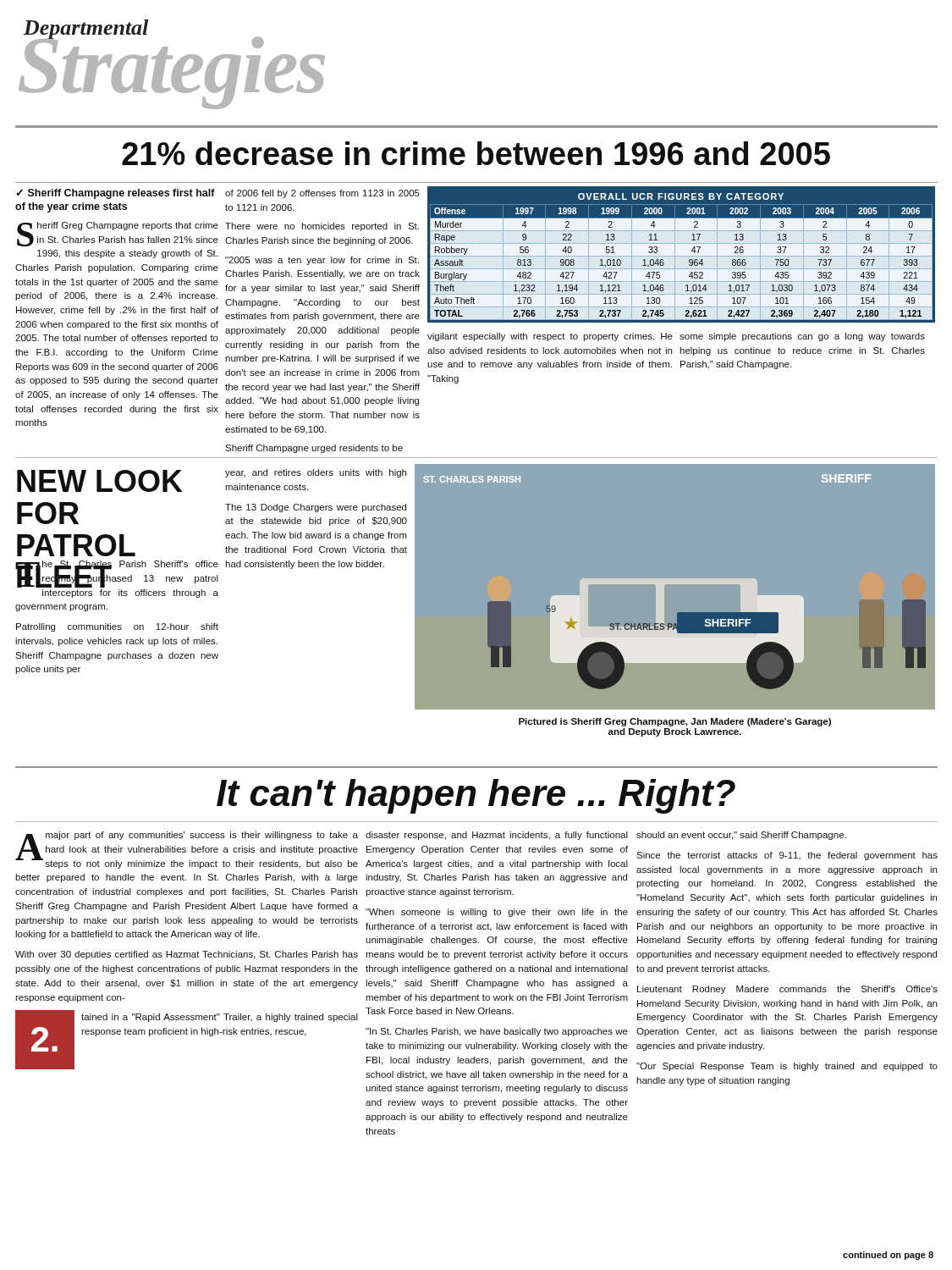
Task: Locate the title containing "It can't happen here ... Right?"
Action: (476, 793)
